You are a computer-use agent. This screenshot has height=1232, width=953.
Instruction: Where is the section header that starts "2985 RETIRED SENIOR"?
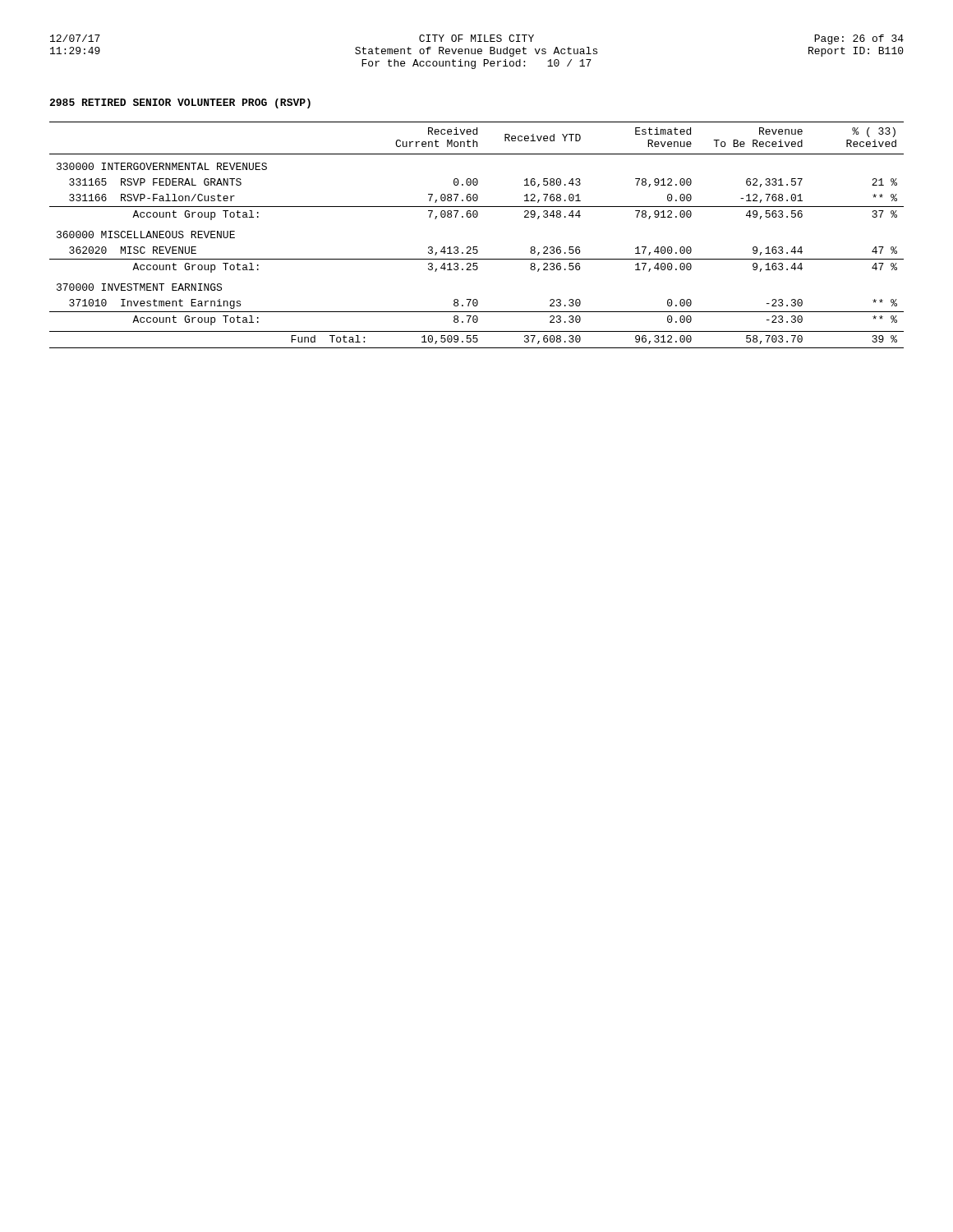coord(181,103)
